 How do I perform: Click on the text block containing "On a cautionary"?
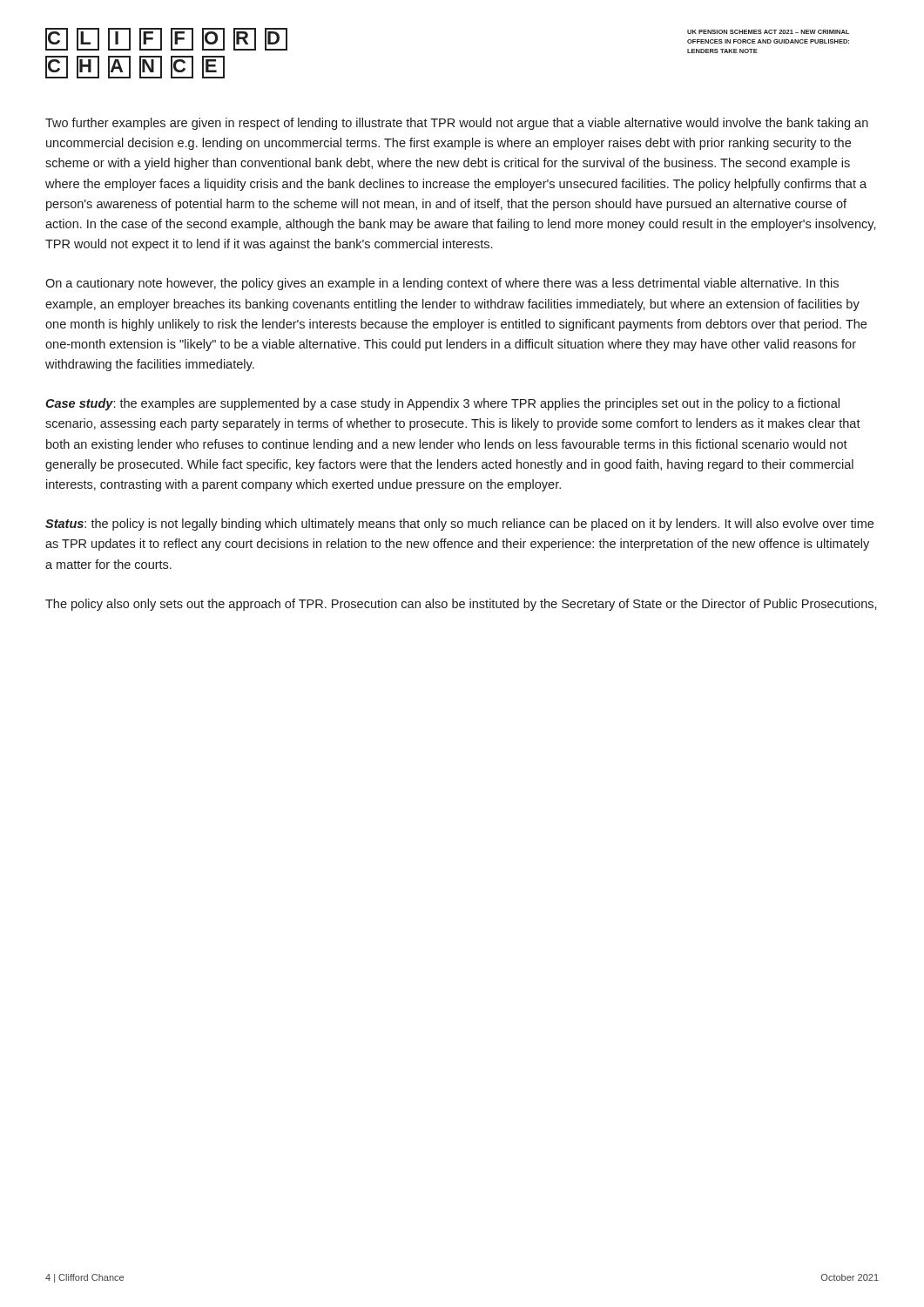(x=456, y=324)
